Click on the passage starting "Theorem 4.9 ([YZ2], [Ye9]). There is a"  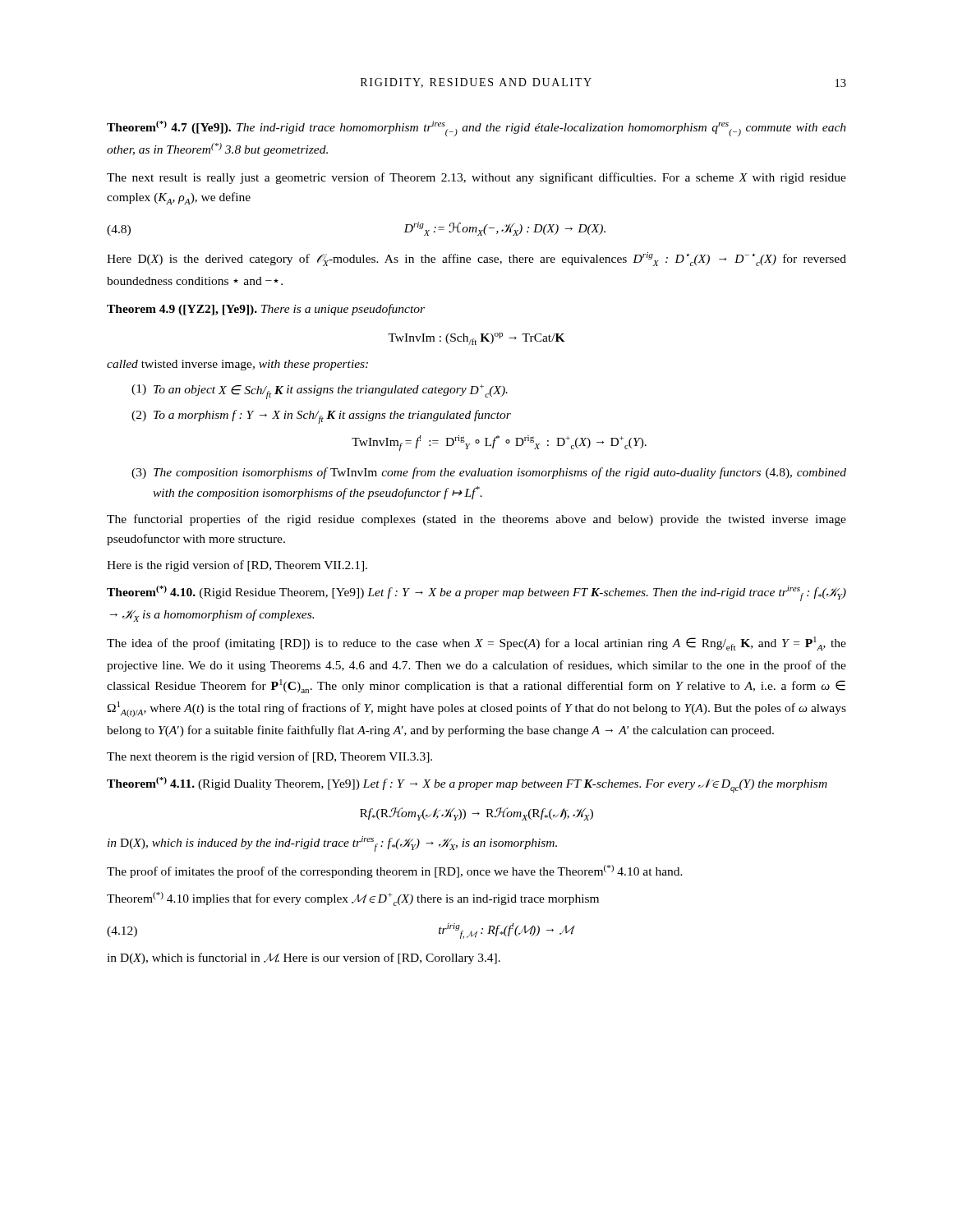(x=266, y=308)
